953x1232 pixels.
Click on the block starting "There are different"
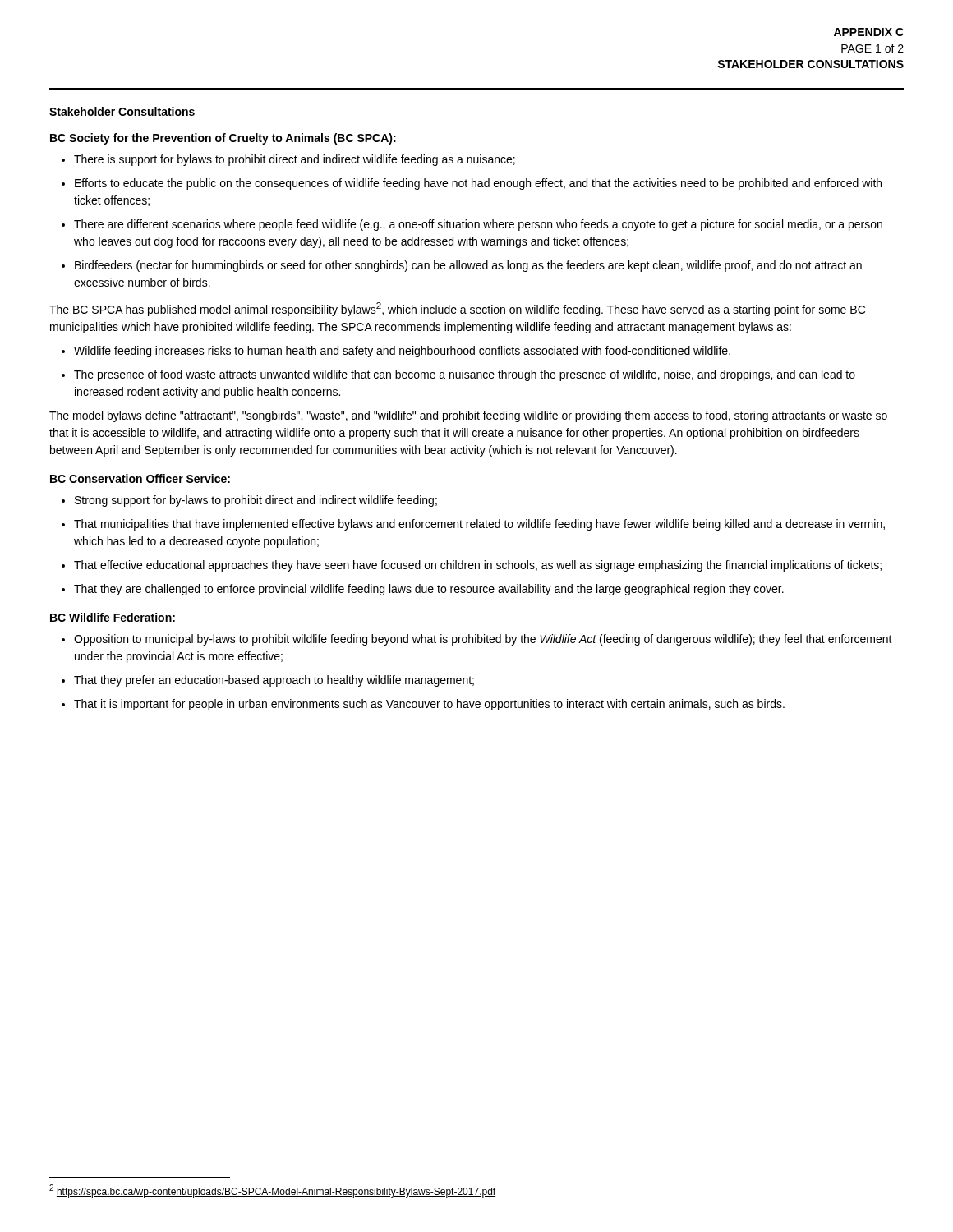[476, 233]
